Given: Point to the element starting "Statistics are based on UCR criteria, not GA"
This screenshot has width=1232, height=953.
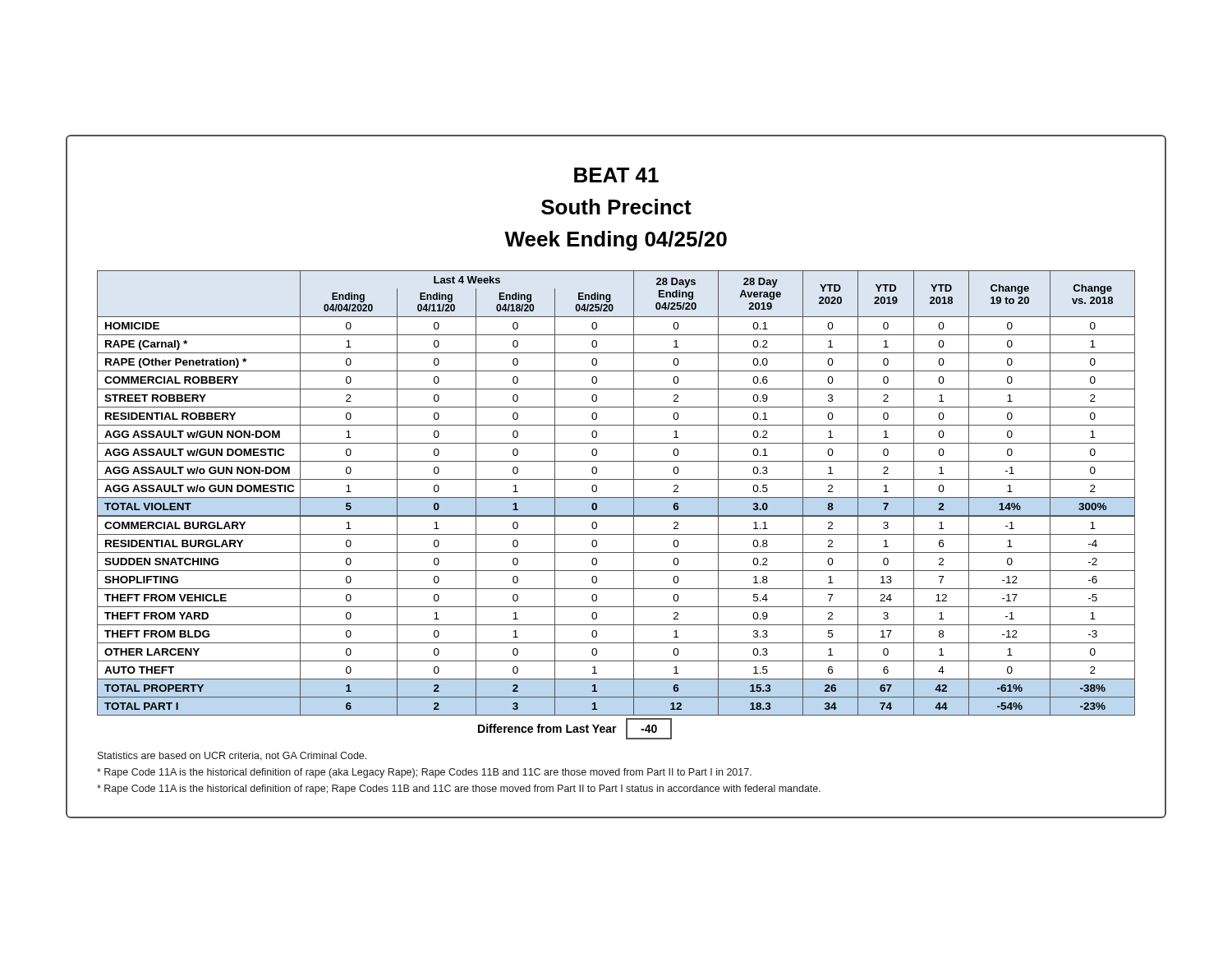Looking at the screenshot, I should click(232, 756).
